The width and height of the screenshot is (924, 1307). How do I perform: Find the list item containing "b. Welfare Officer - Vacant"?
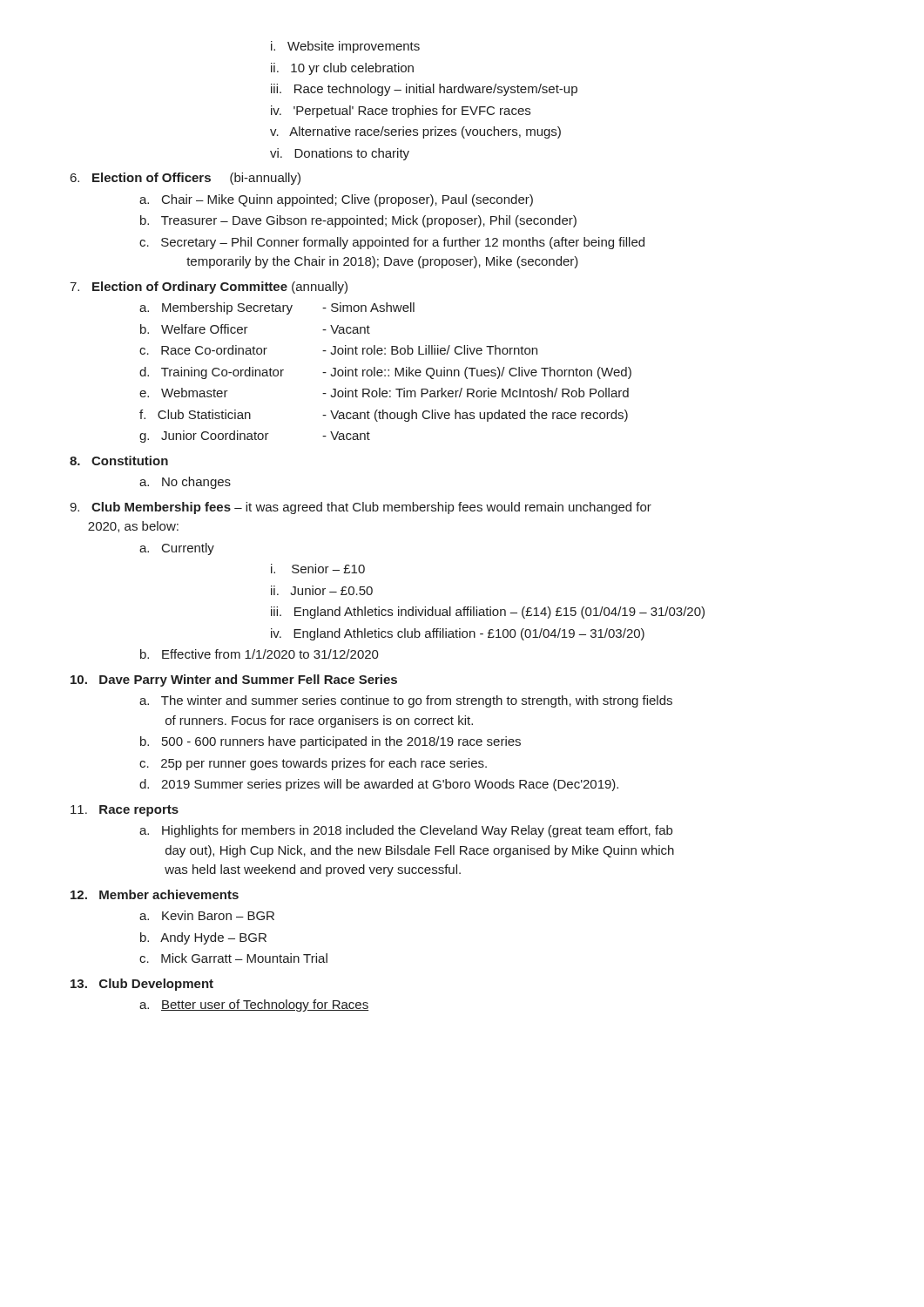(200, 329)
